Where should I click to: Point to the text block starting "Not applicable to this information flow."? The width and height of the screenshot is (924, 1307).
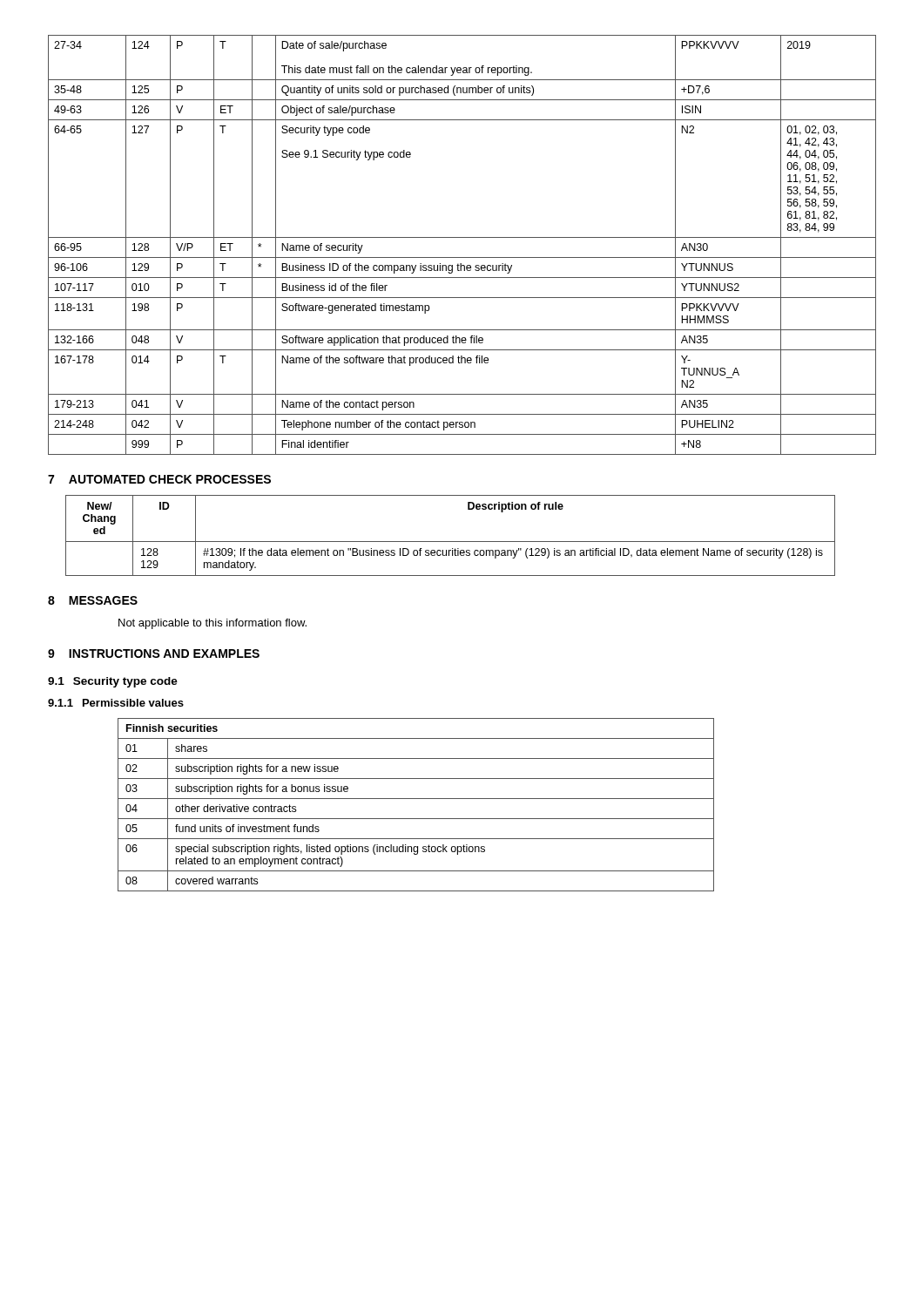(213, 623)
